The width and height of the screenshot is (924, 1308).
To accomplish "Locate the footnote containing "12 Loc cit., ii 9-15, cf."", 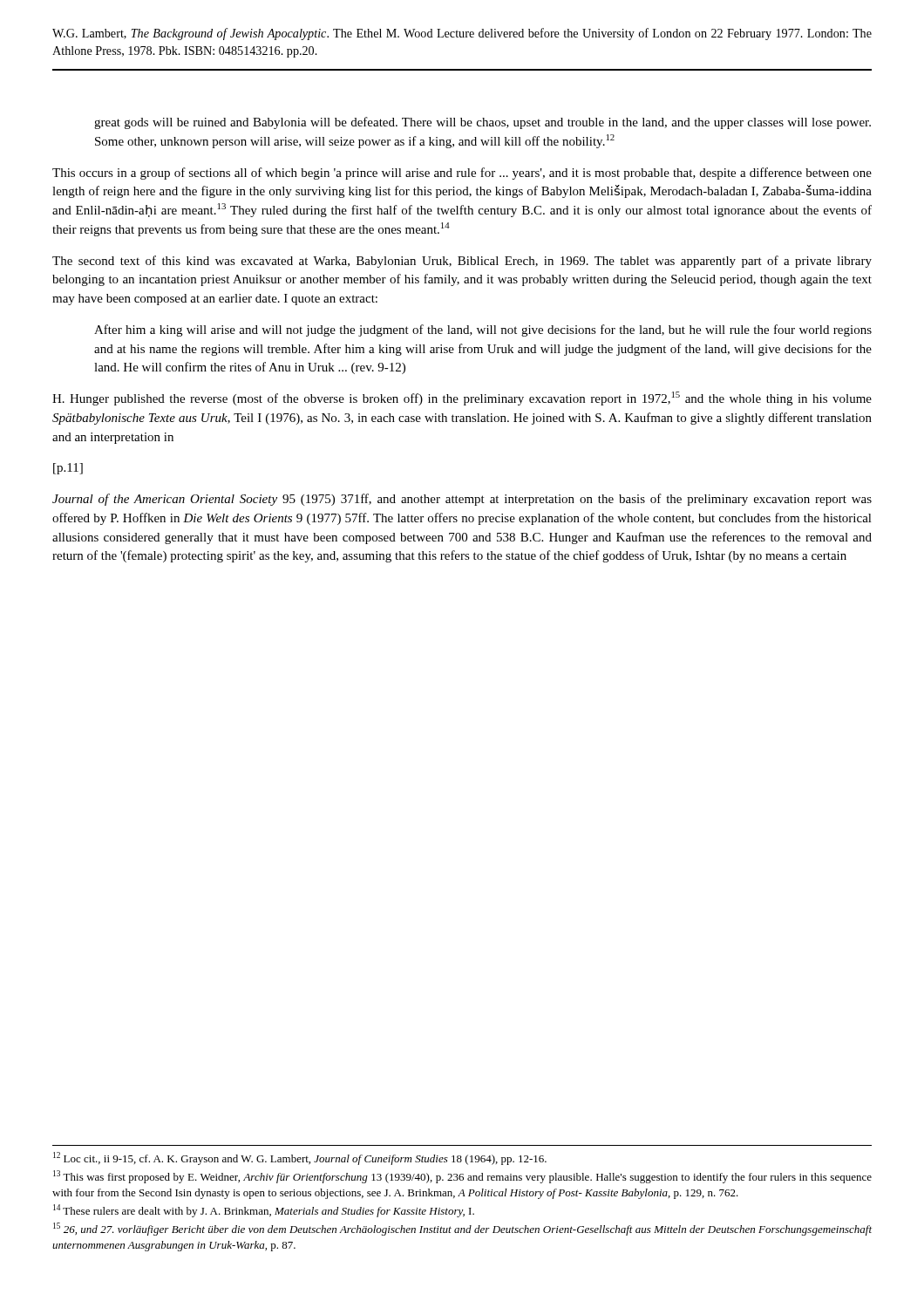I will 300,1158.
